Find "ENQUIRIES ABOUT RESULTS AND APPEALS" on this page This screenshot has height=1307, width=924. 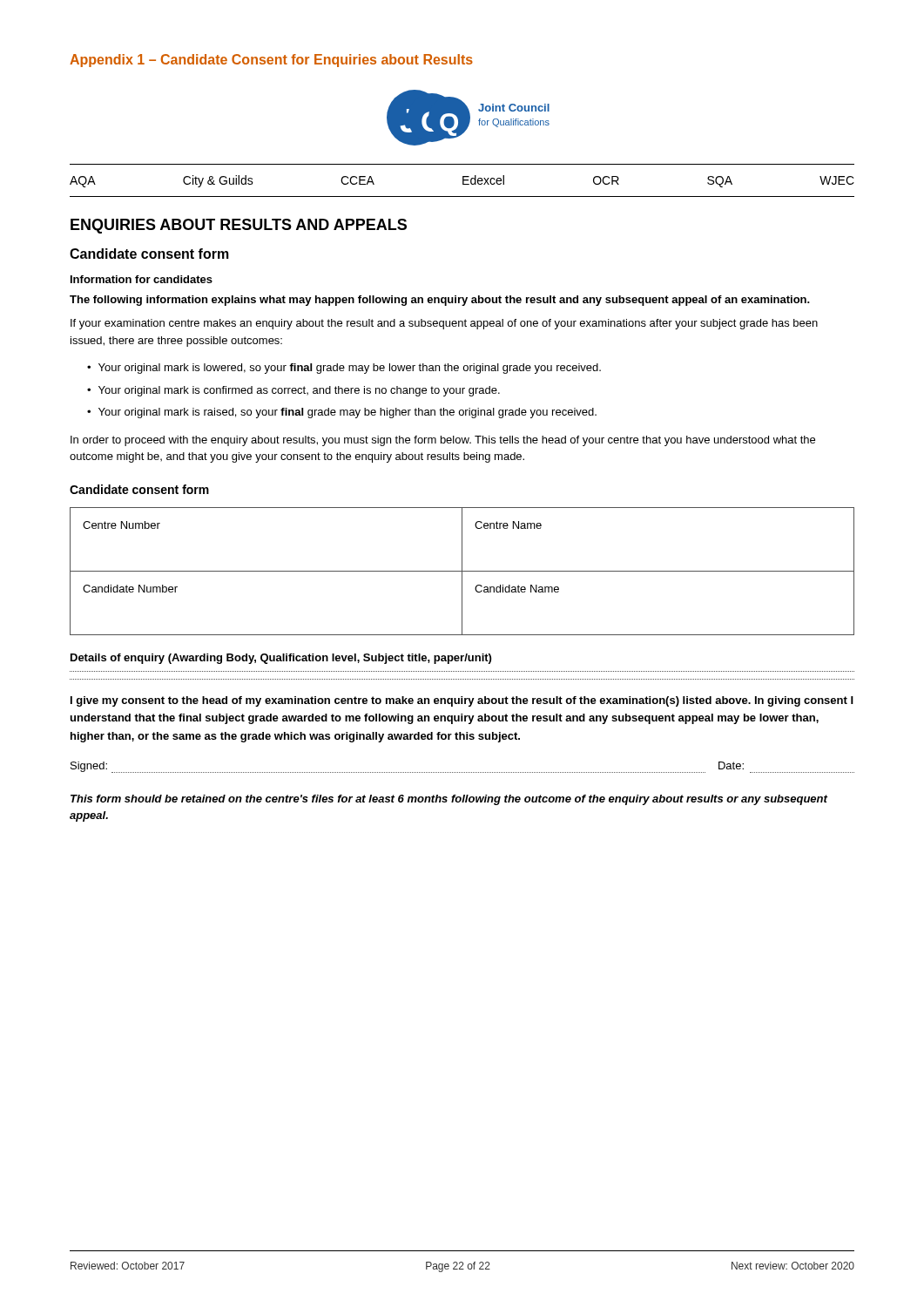point(238,225)
